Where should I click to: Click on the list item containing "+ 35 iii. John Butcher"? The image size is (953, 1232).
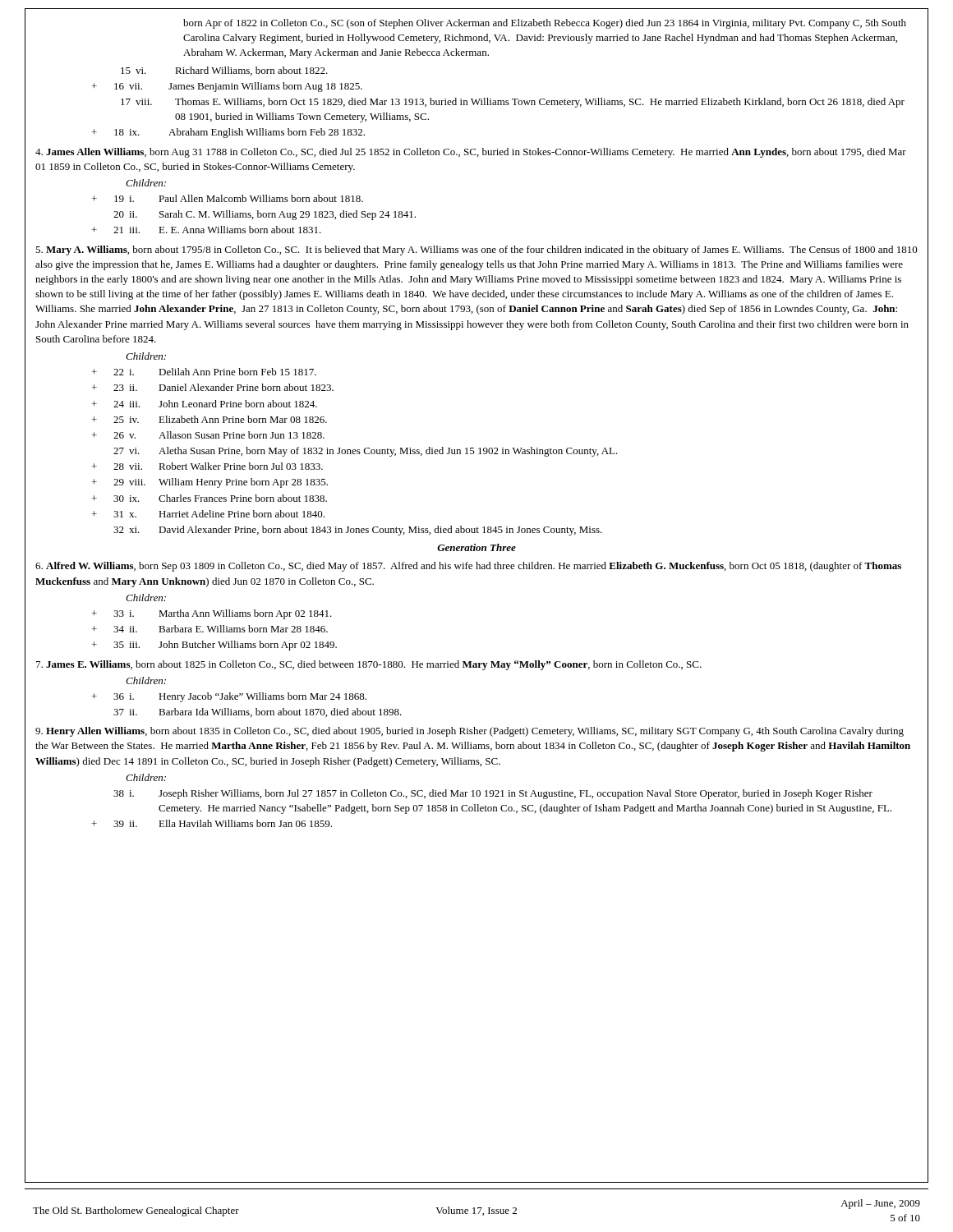(214, 646)
